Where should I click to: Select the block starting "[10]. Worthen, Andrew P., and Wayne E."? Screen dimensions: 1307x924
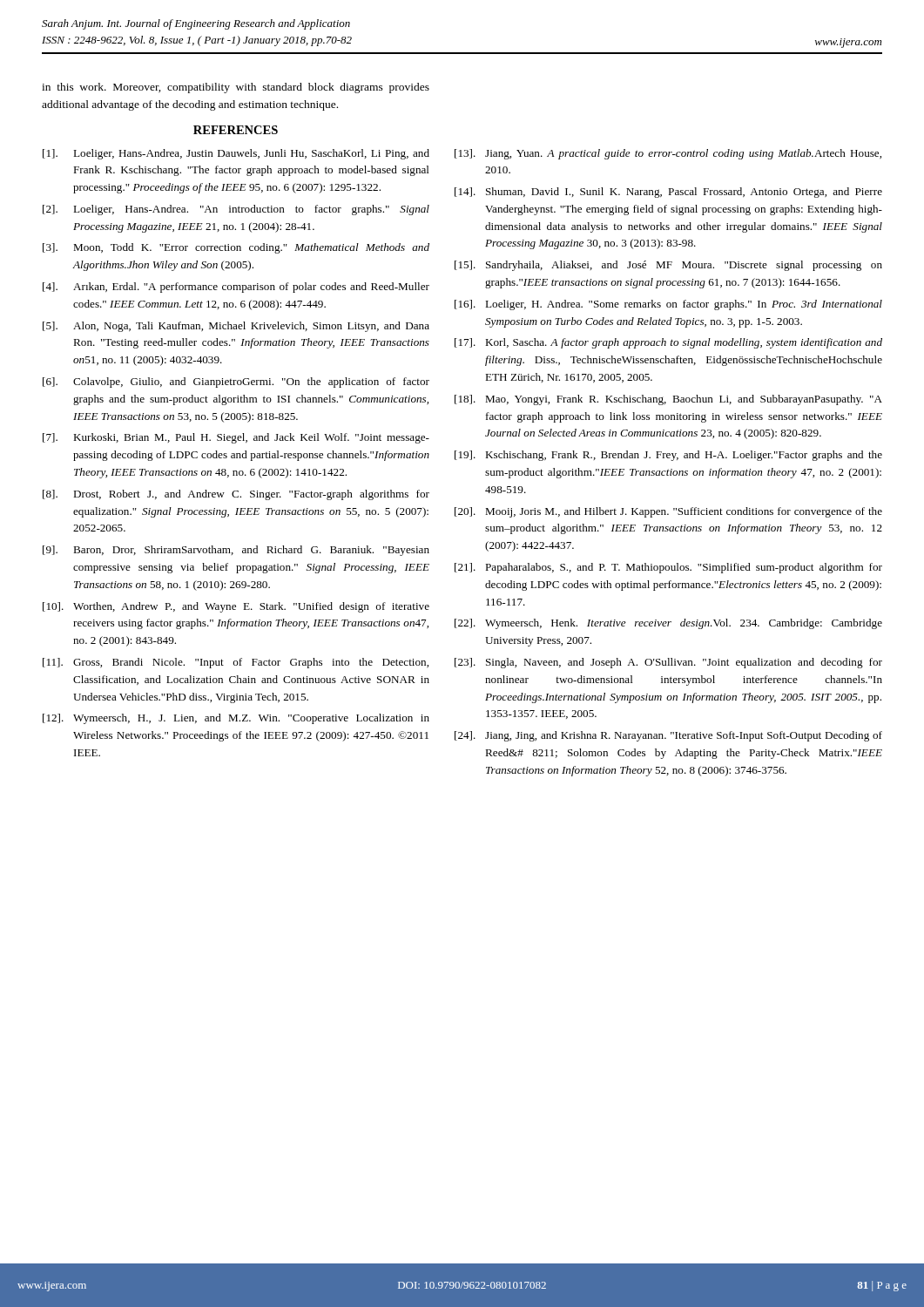click(236, 623)
